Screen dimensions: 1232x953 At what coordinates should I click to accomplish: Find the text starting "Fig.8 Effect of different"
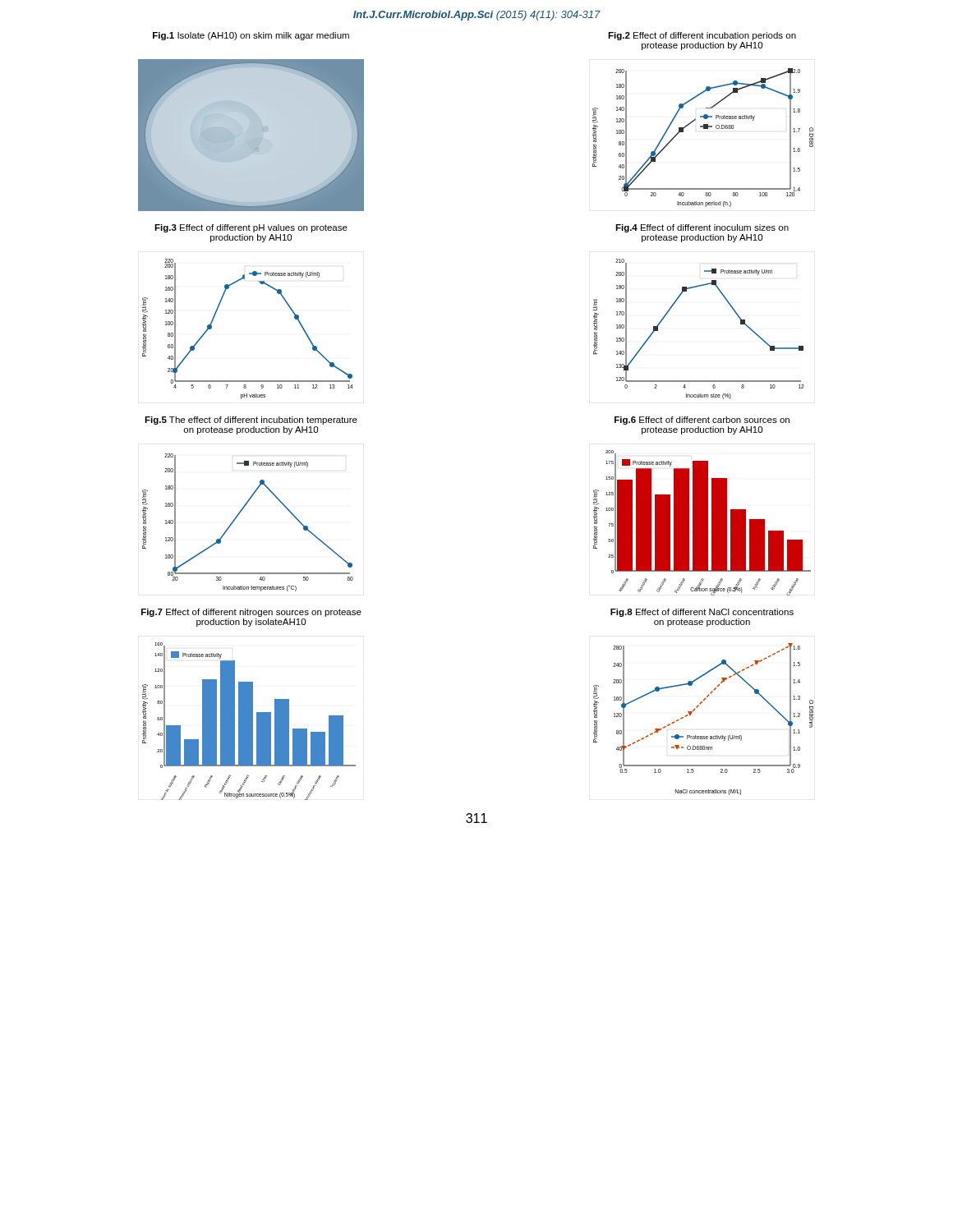[702, 617]
